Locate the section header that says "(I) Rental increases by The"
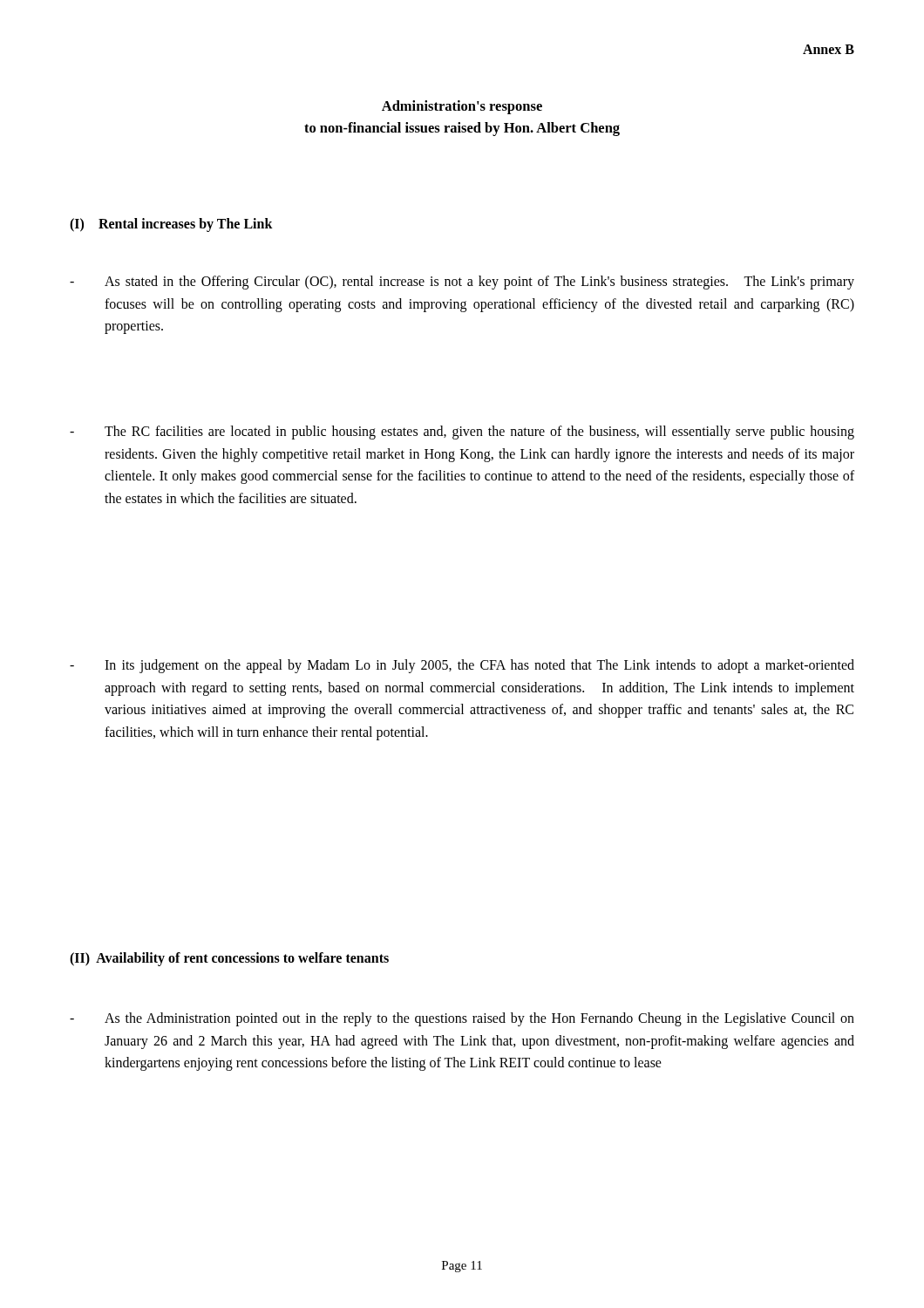Image resolution: width=924 pixels, height=1308 pixels. click(171, 224)
